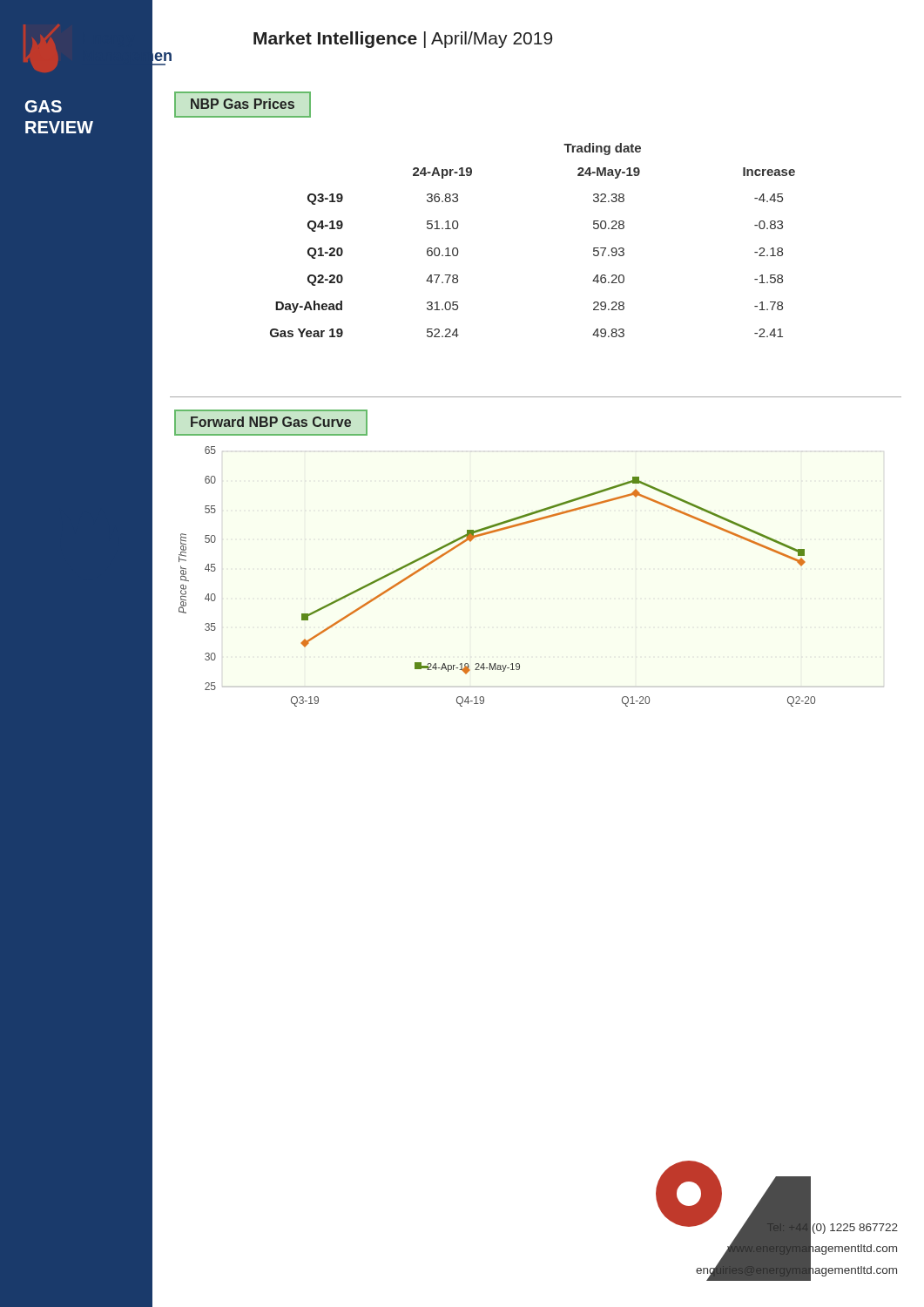Locate the illustration
The image size is (924, 1307).
pyautogui.click(x=83, y=540)
